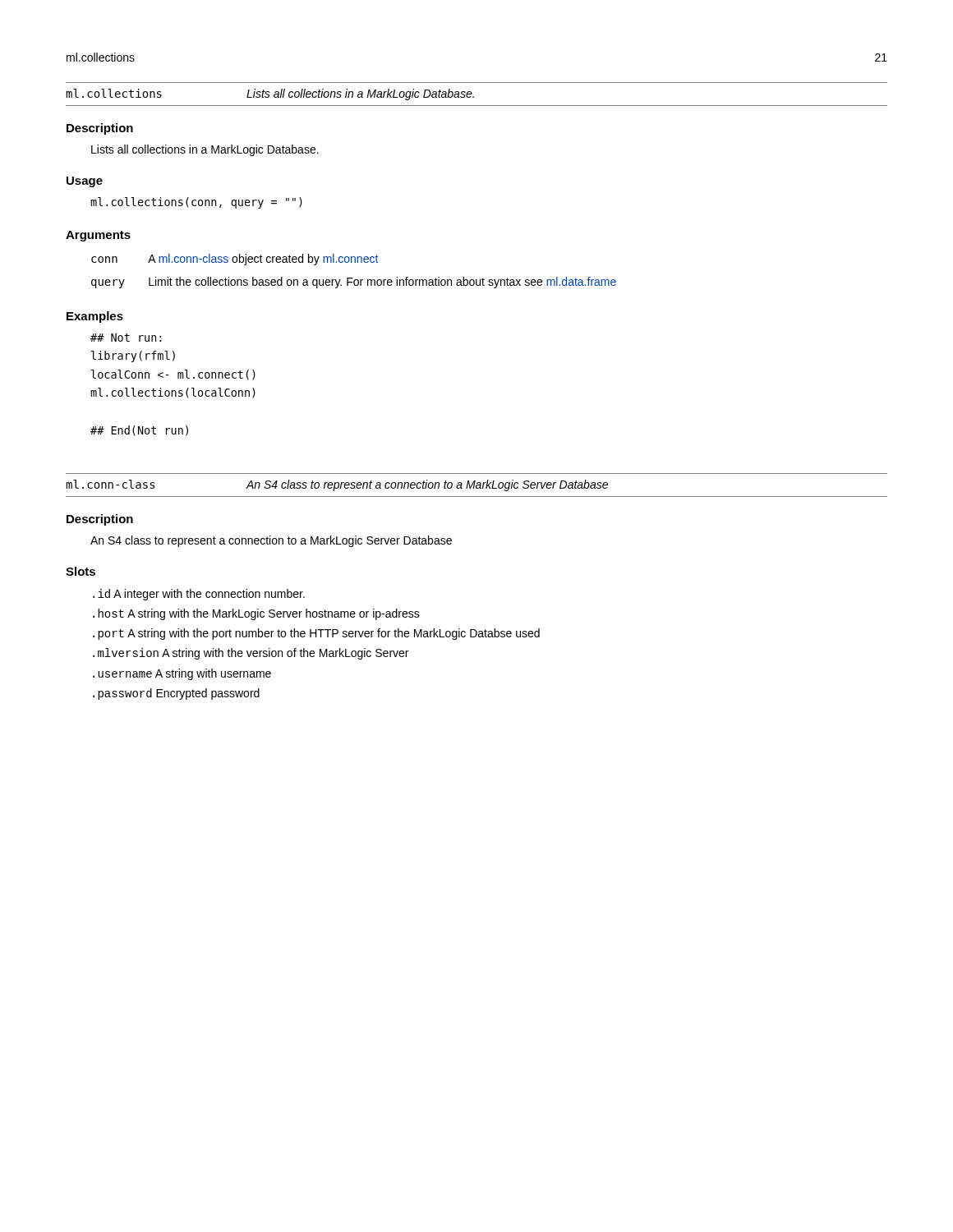Select the list item that reads ".id A integer with the connection"

point(198,594)
